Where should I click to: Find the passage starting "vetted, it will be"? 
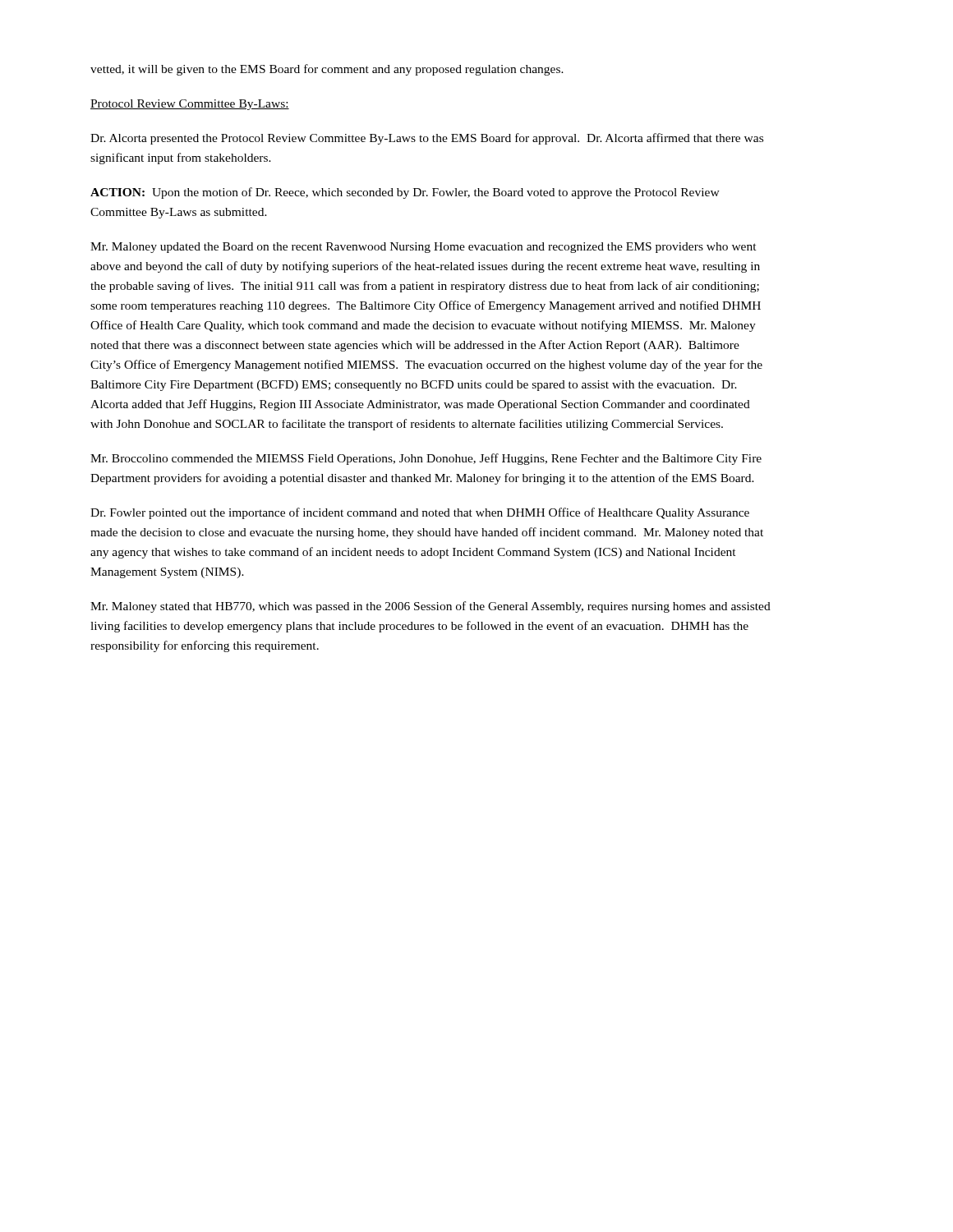coord(327,69)
